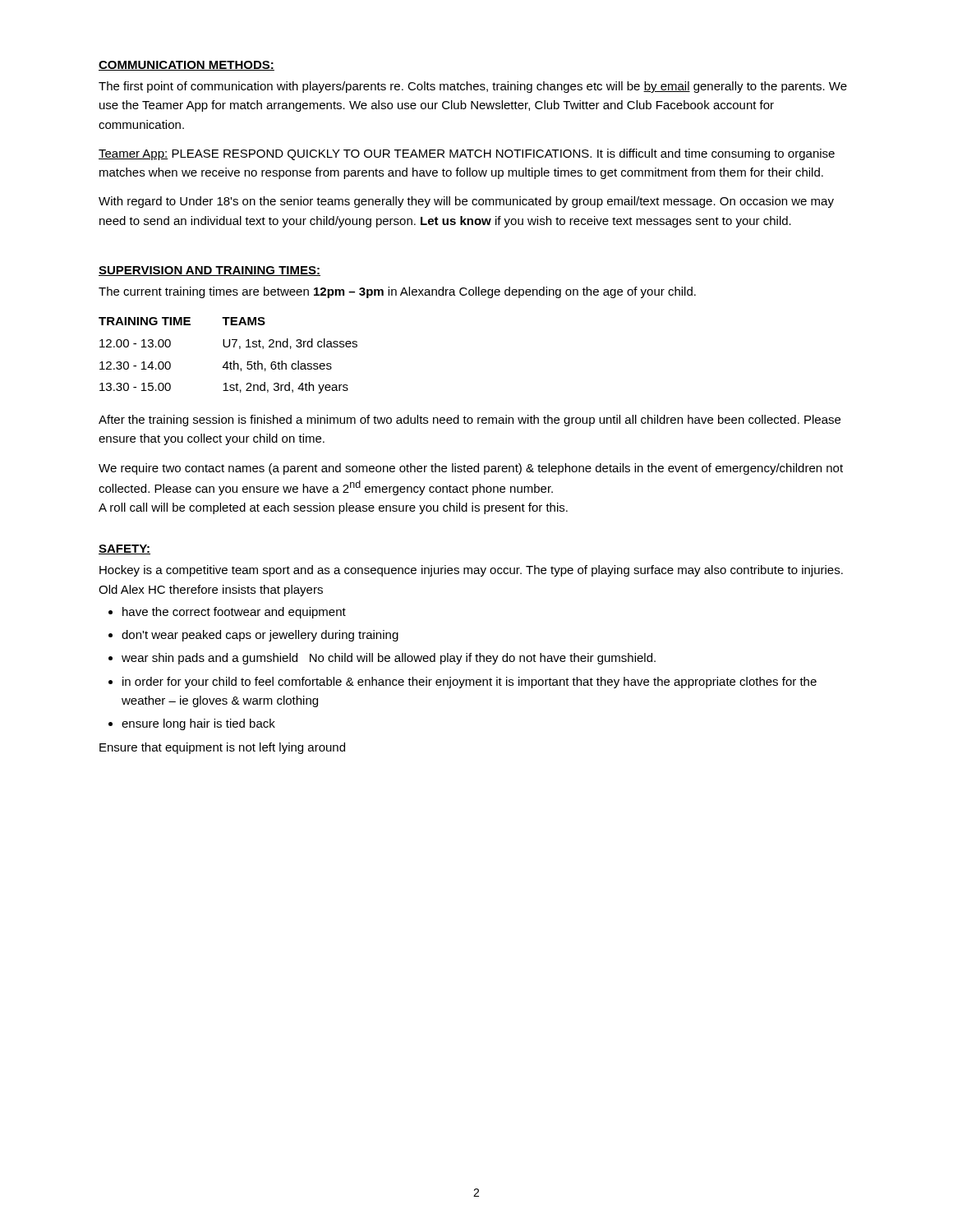953x1232 pixels.
Task: Navigate to the text block starting "Hockey is a competitive team sport and"
Action: (476, 579)
